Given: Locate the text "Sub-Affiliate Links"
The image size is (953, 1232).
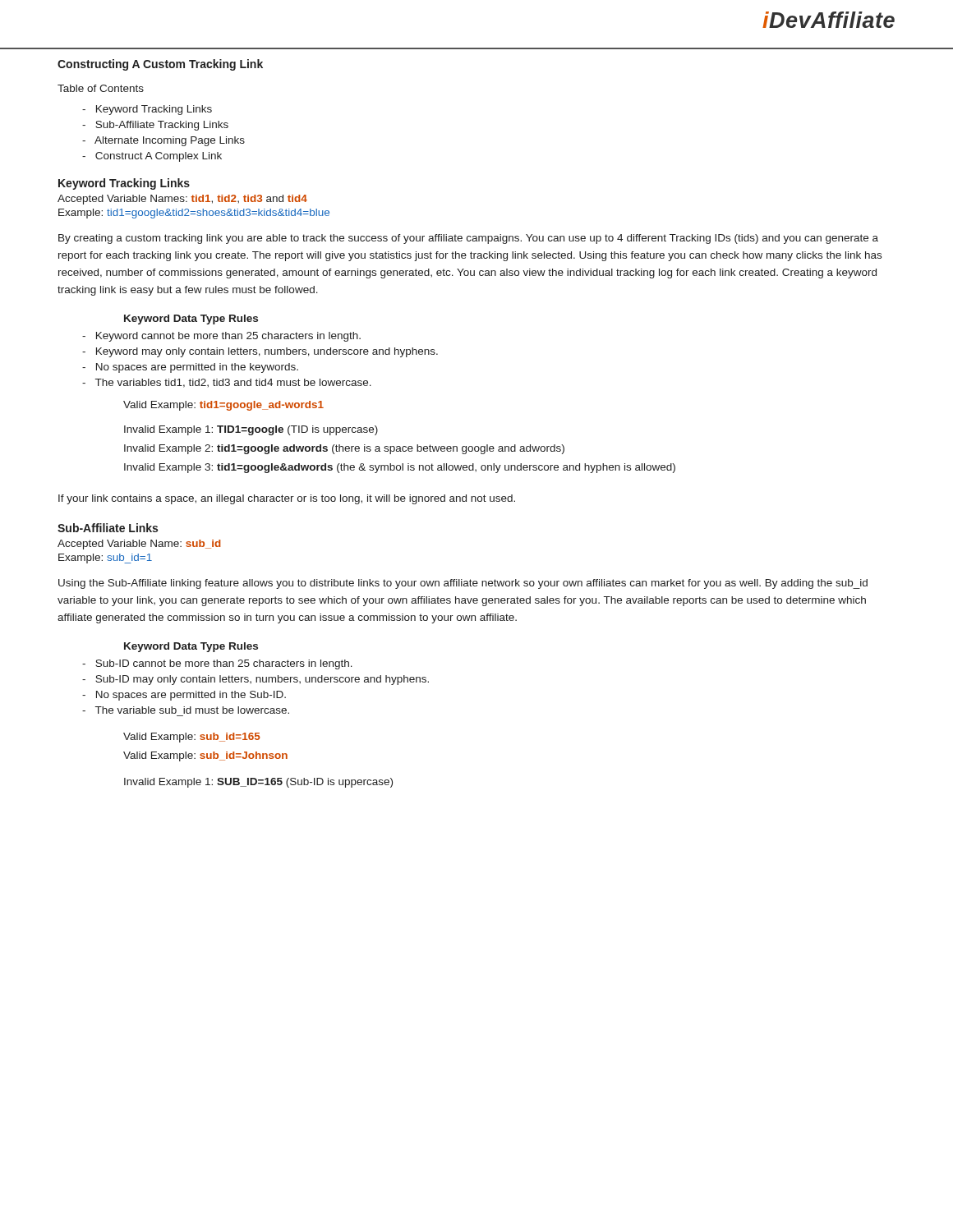Looking at the screenshot, I should click(108, 528).
